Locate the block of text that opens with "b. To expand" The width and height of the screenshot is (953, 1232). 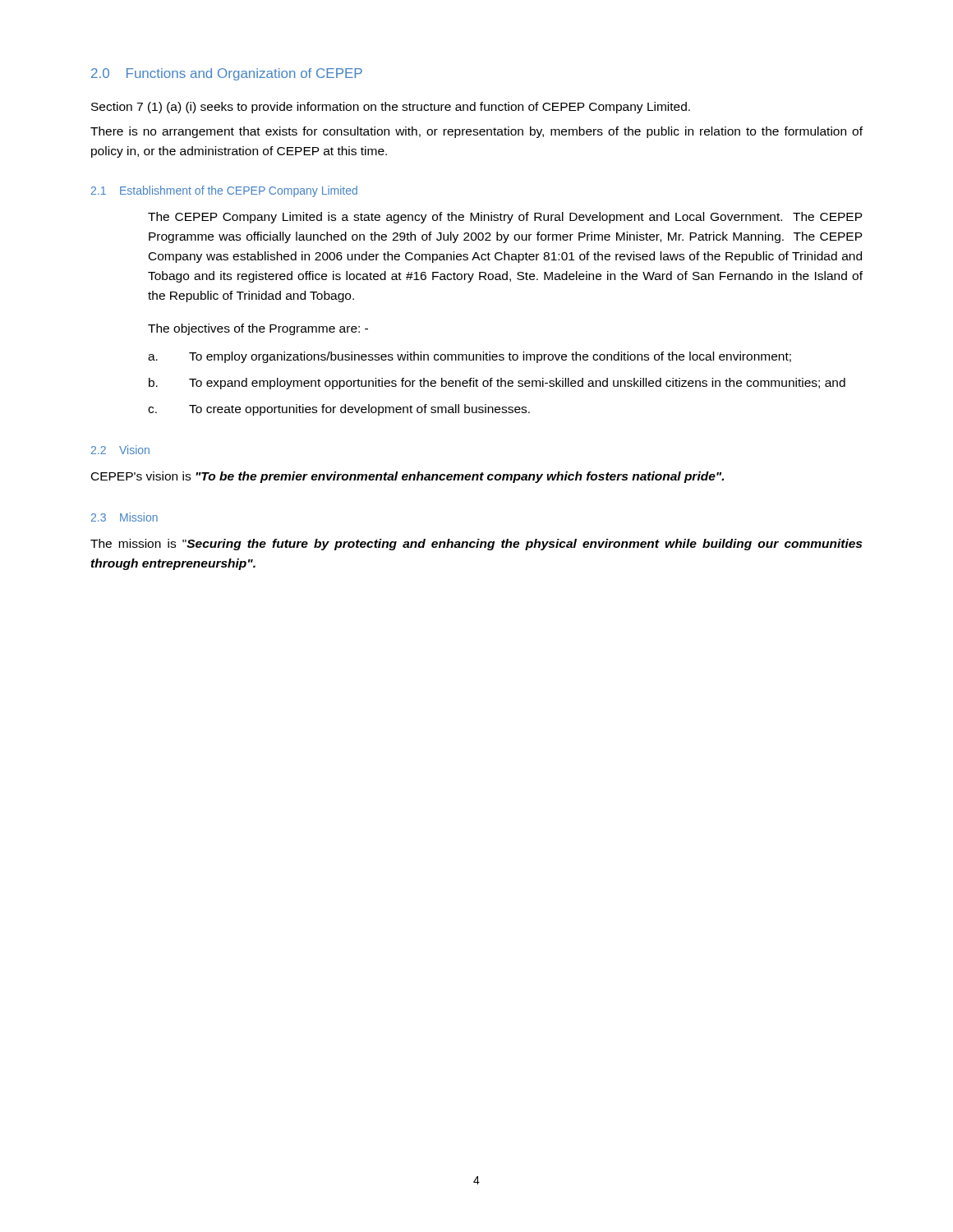coord(505,383)
